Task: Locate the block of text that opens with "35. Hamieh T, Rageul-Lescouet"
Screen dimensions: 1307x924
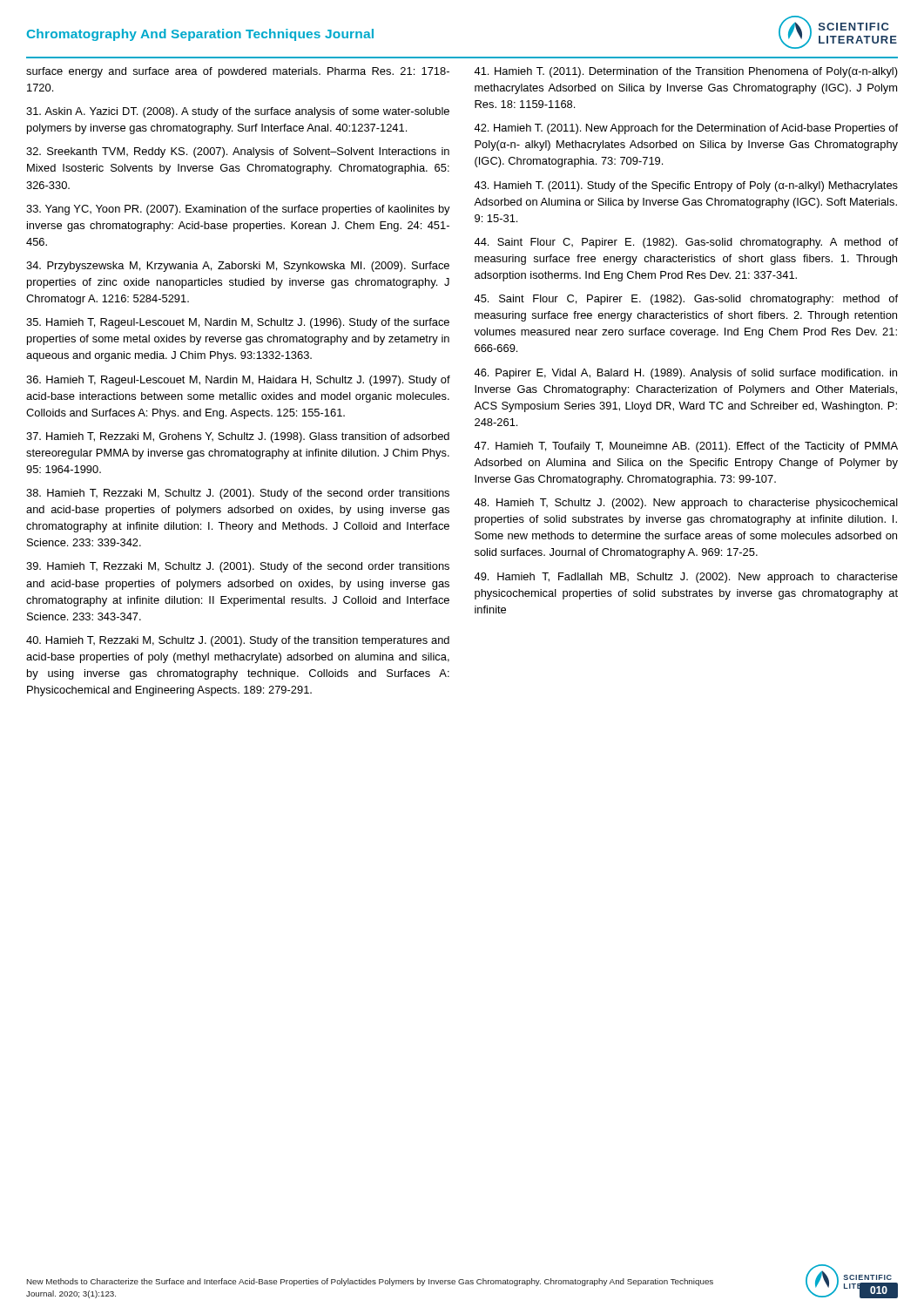Action: click(238, 339)
